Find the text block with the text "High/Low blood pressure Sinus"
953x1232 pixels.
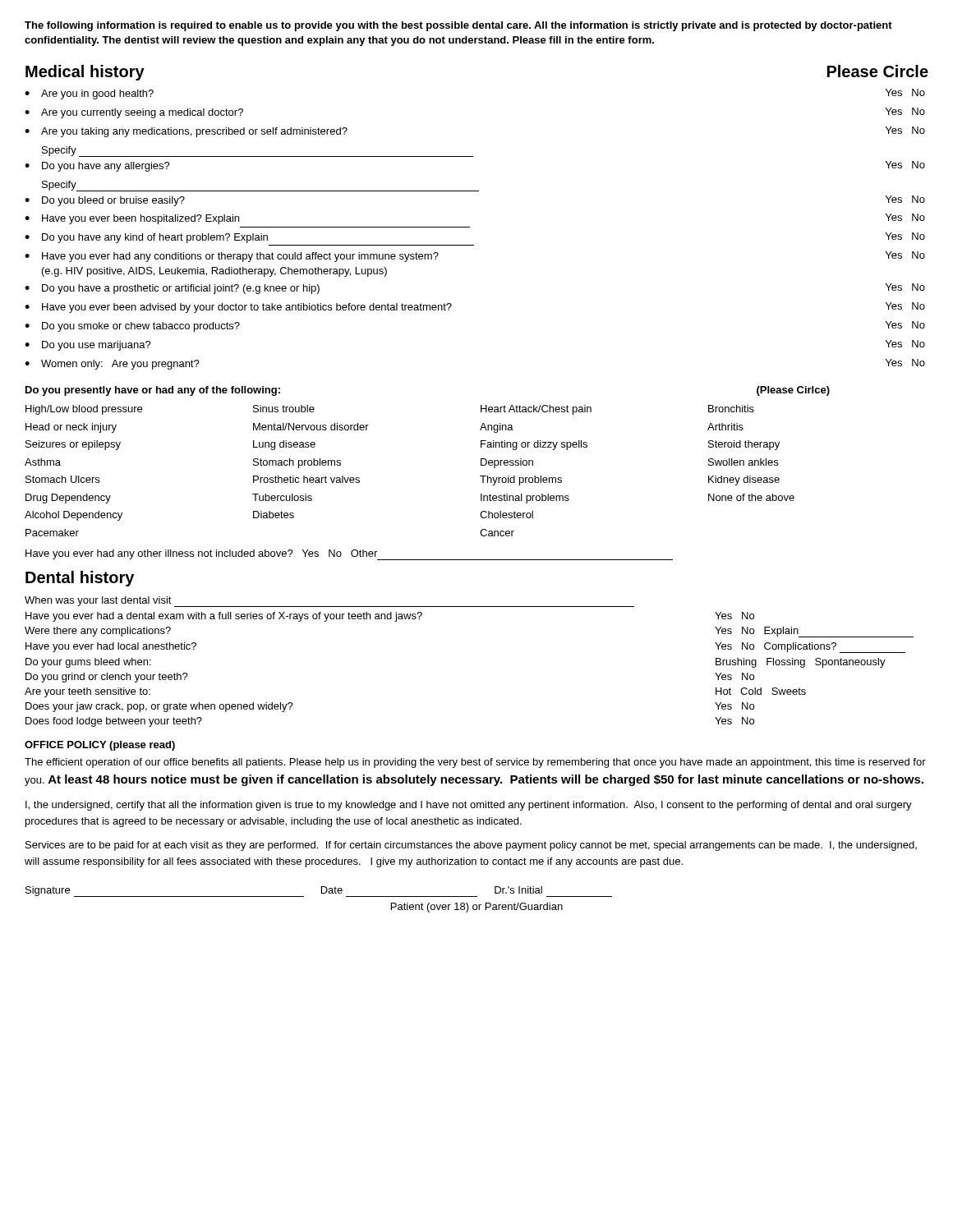tap(476, 471)
